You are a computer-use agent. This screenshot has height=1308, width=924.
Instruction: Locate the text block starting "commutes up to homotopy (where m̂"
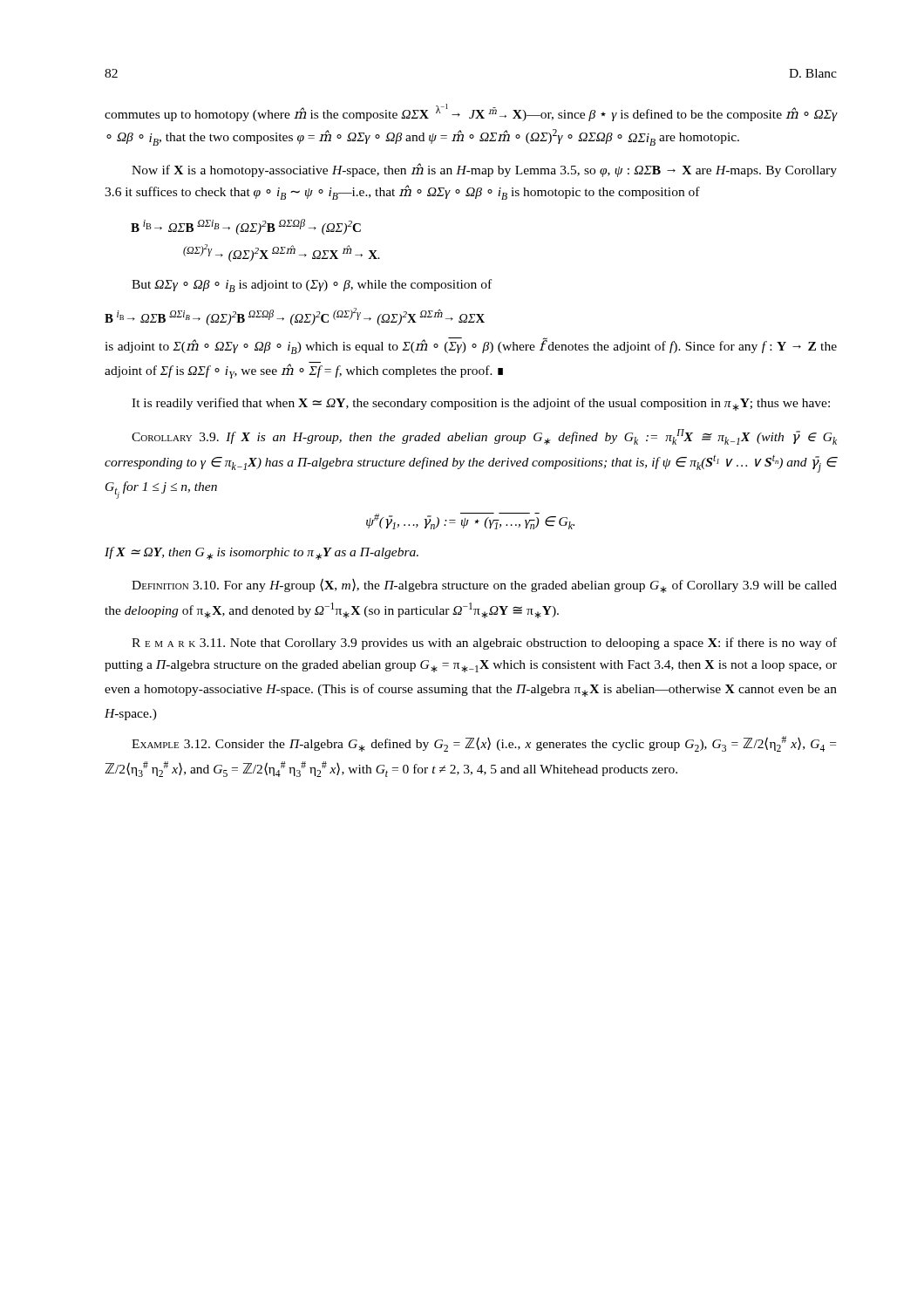(471, 125)
